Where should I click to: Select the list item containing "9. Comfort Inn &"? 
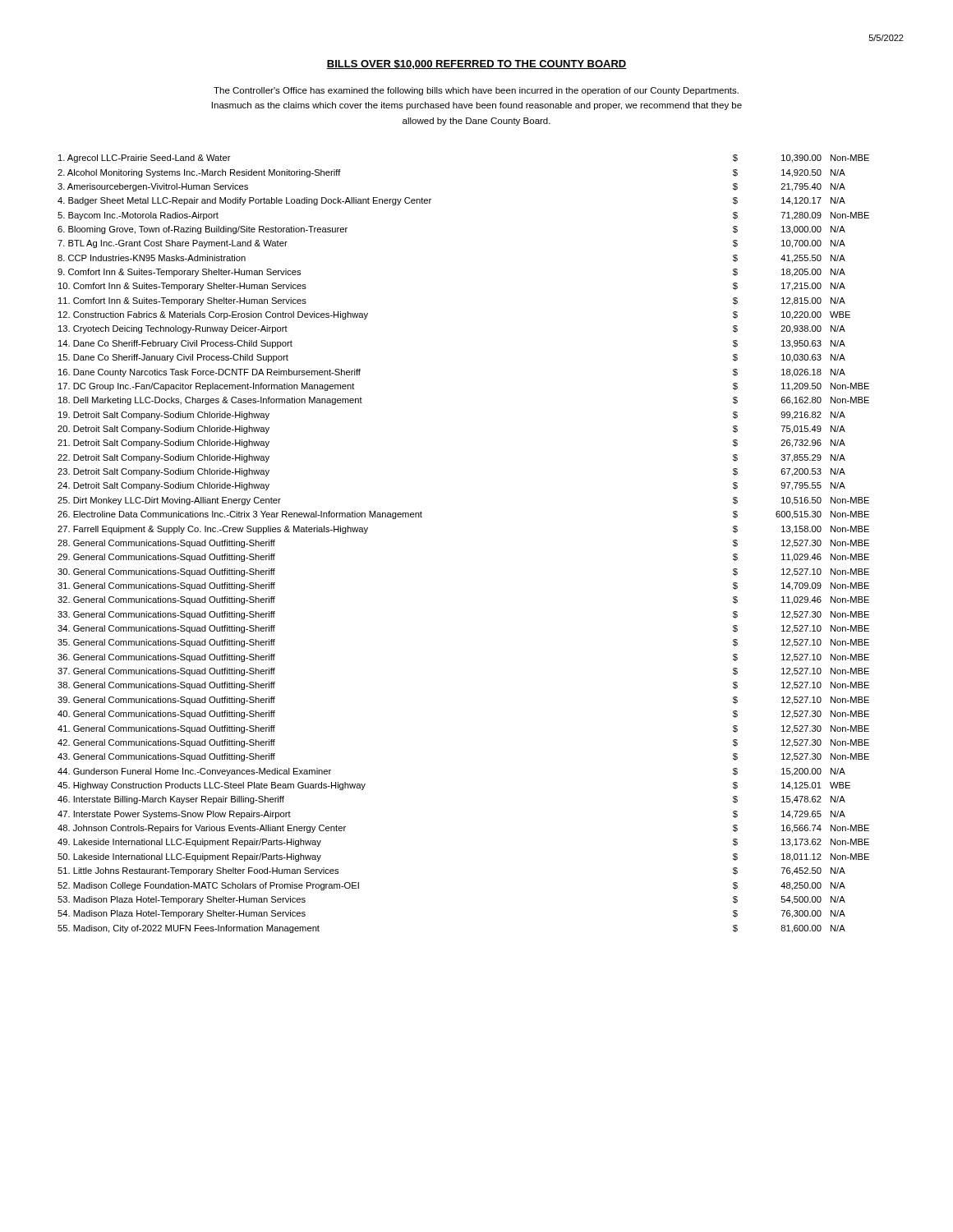[x=187, y=273]
